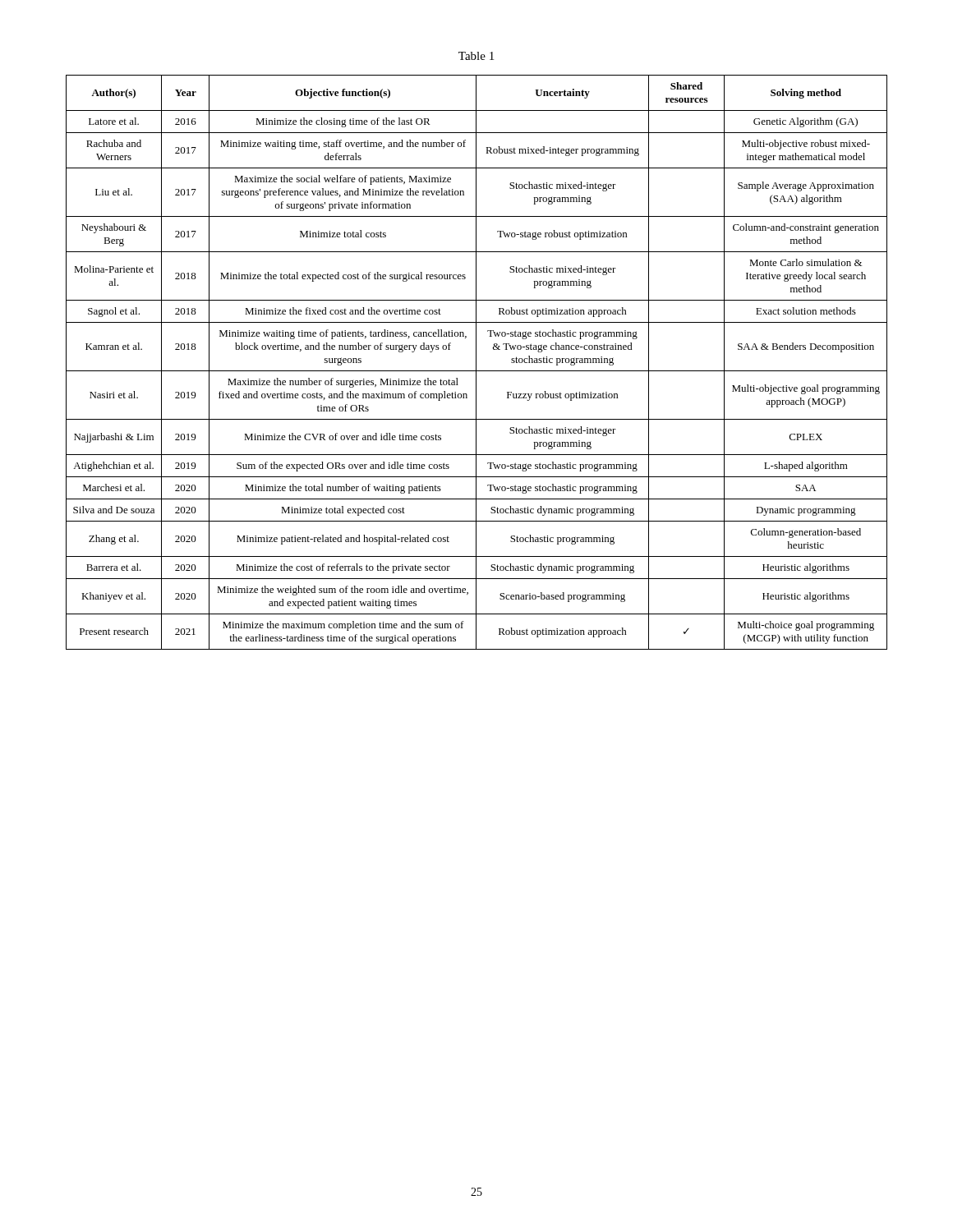Locate a table
This screenshot has width=953, height=1232.
point(476,362)
